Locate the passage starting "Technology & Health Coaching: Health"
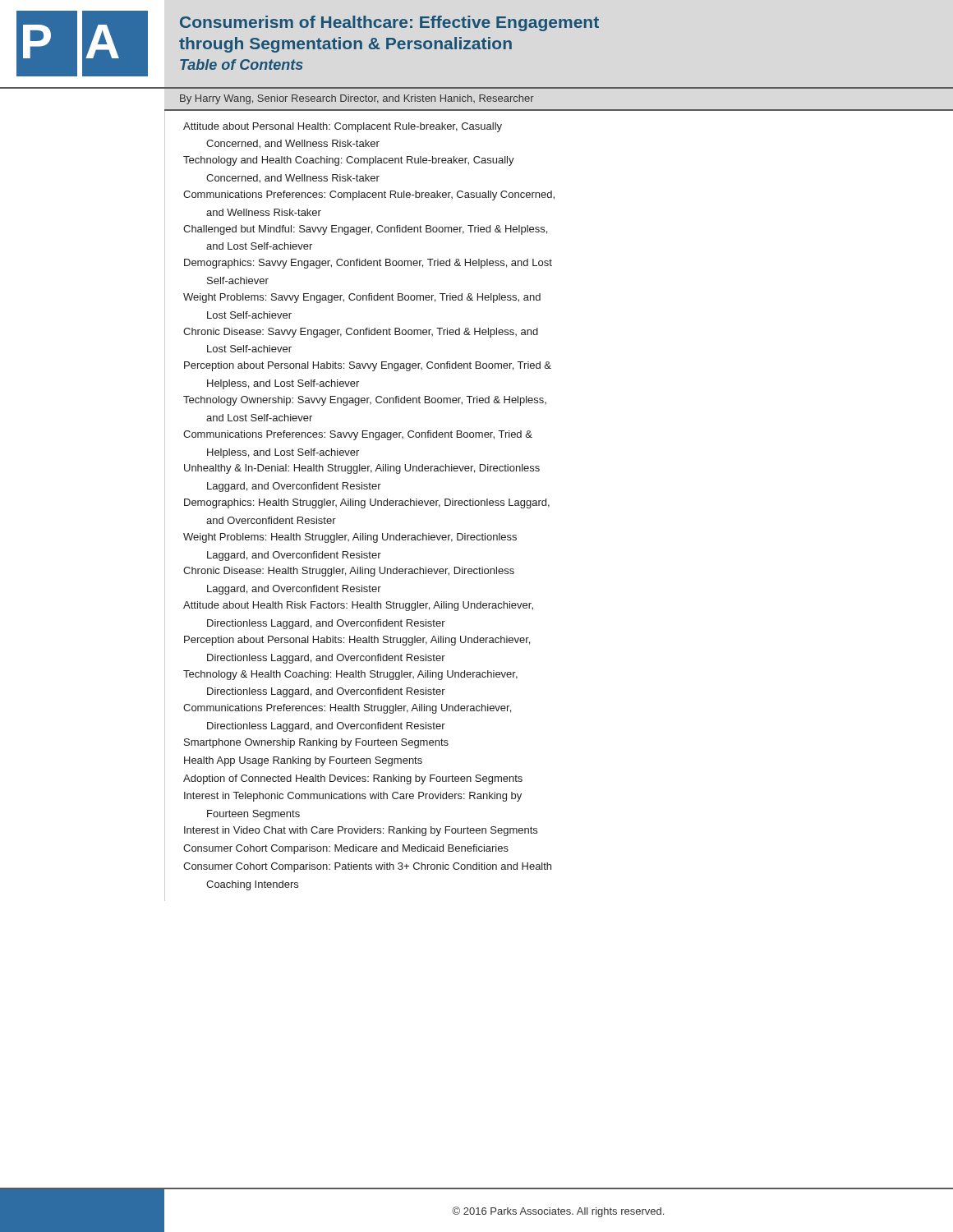 (351, 674)
